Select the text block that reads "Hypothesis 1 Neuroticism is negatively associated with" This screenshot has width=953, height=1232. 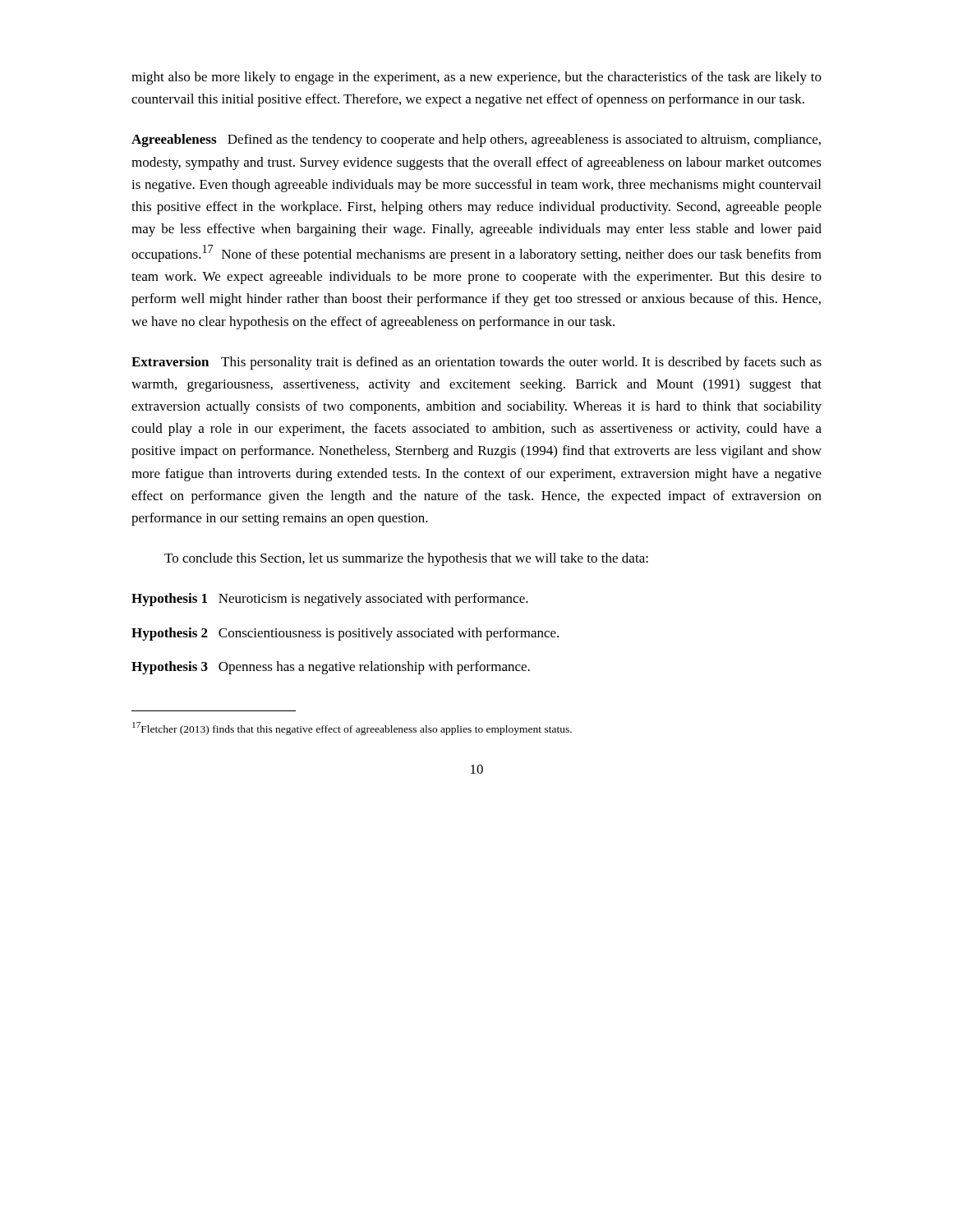tap(330, 599)
